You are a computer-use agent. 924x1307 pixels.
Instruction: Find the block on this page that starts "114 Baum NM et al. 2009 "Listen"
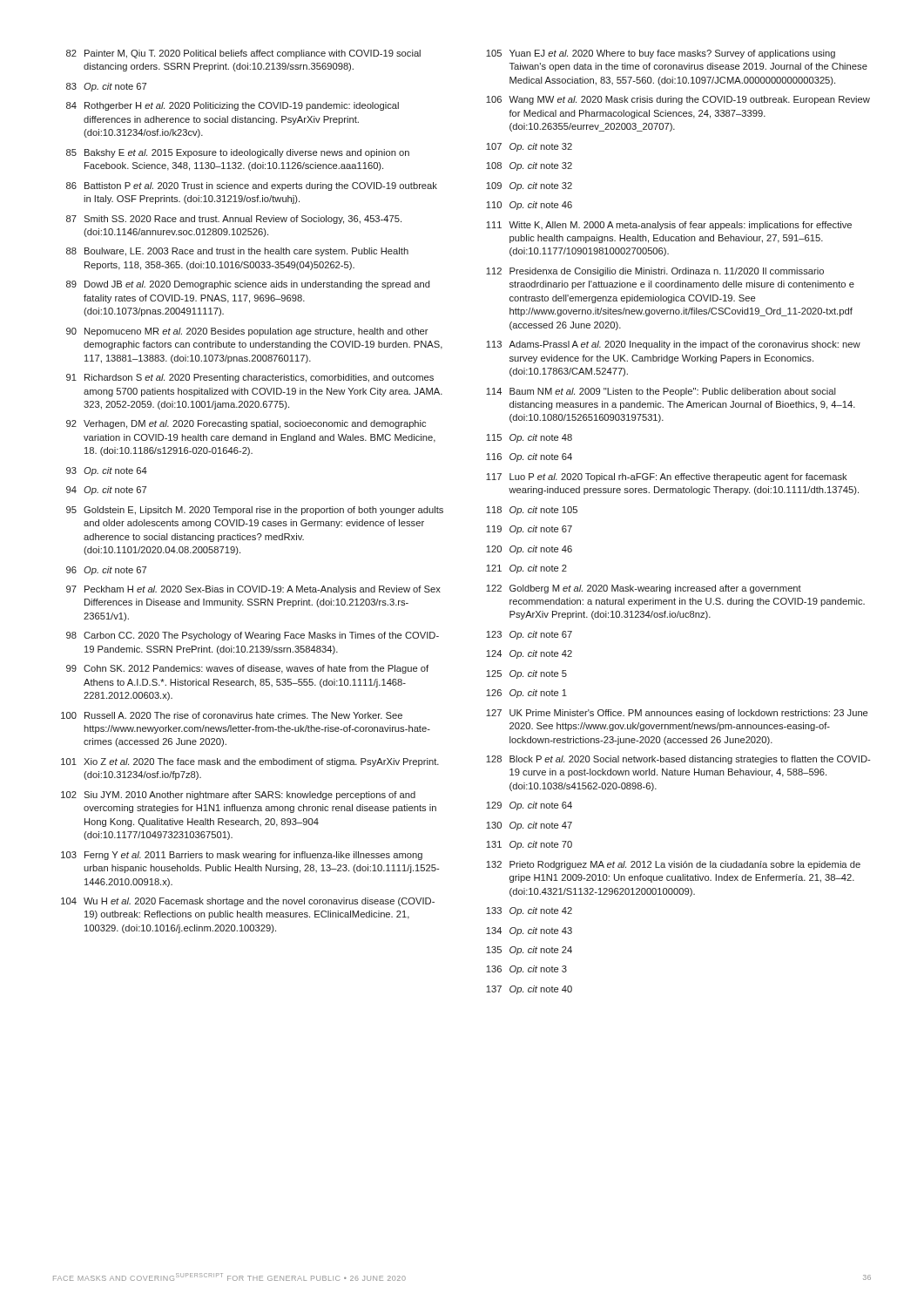click(x=675, y=405)
